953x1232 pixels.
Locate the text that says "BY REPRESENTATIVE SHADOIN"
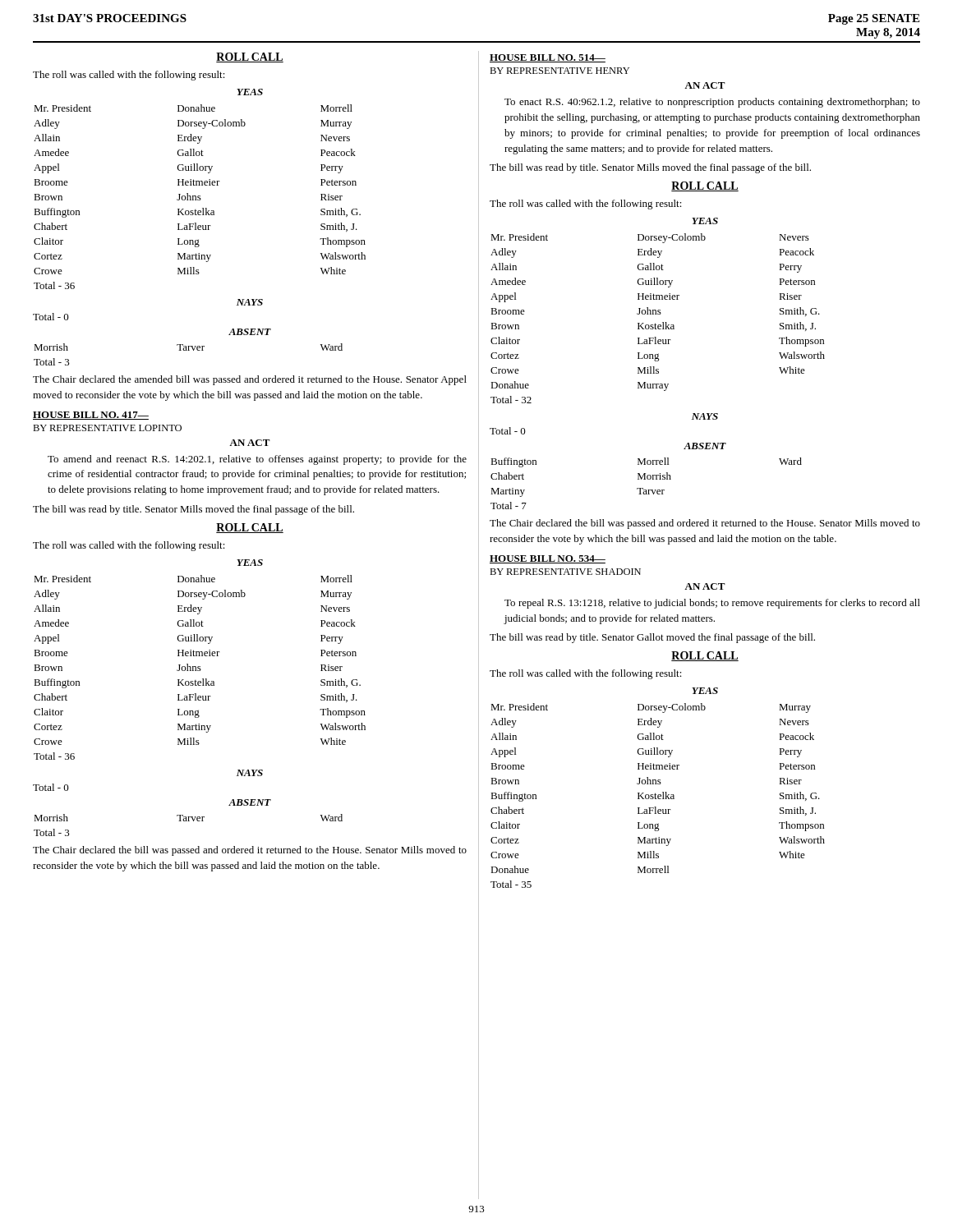point(566,571)
